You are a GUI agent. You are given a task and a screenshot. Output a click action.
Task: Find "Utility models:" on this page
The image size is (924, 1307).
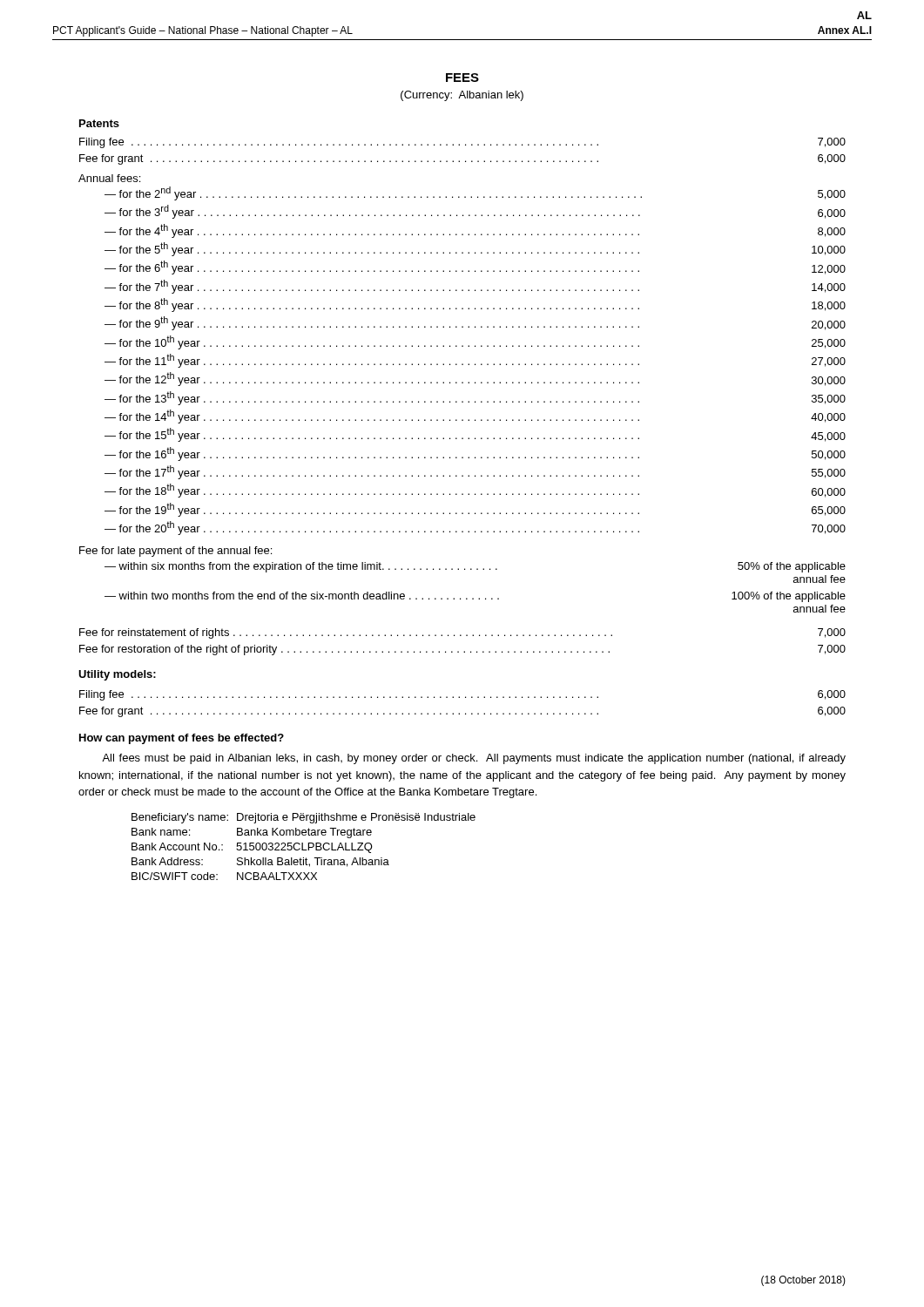(x=117, y=674)
